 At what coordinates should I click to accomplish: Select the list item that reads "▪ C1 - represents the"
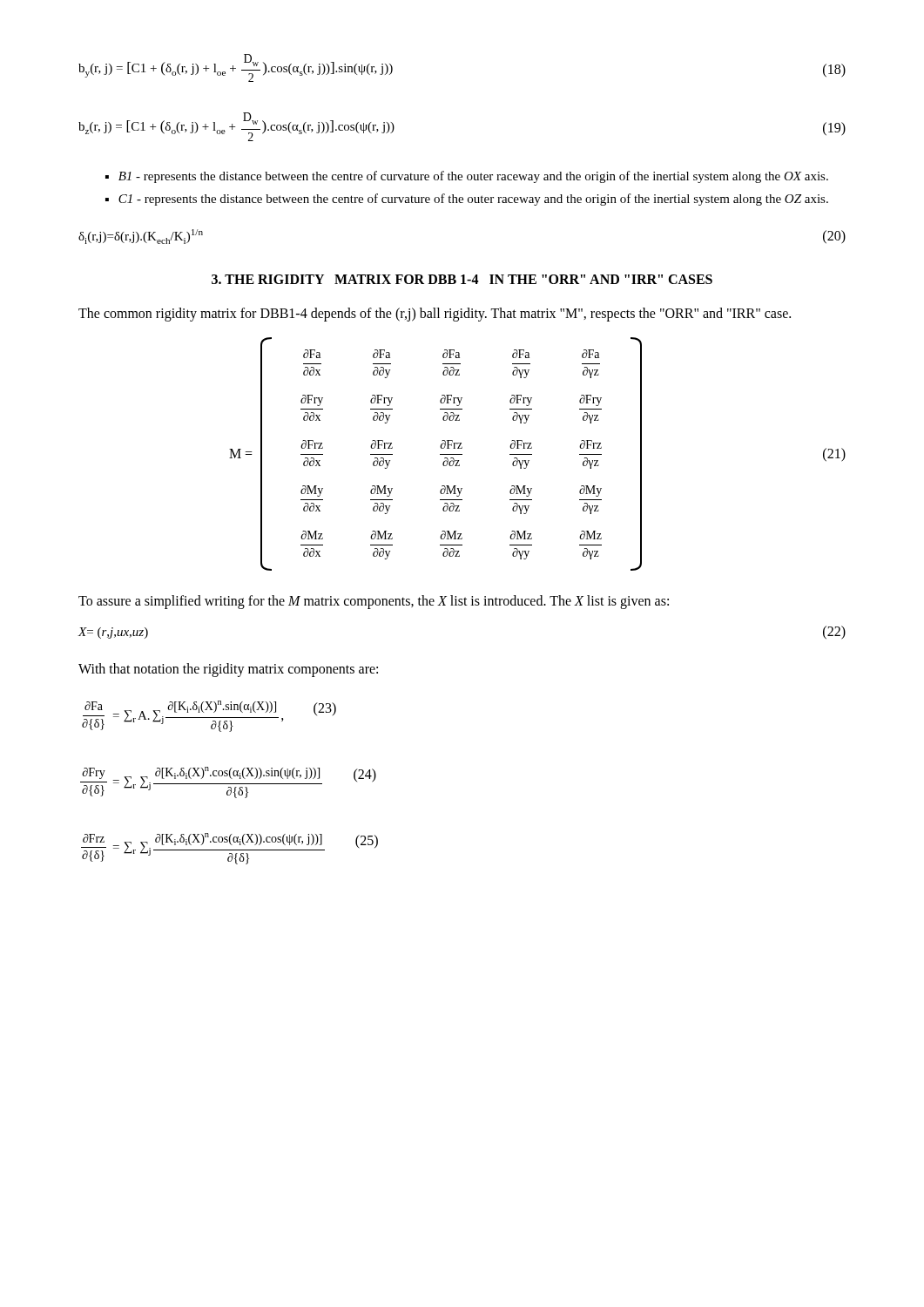467,200
